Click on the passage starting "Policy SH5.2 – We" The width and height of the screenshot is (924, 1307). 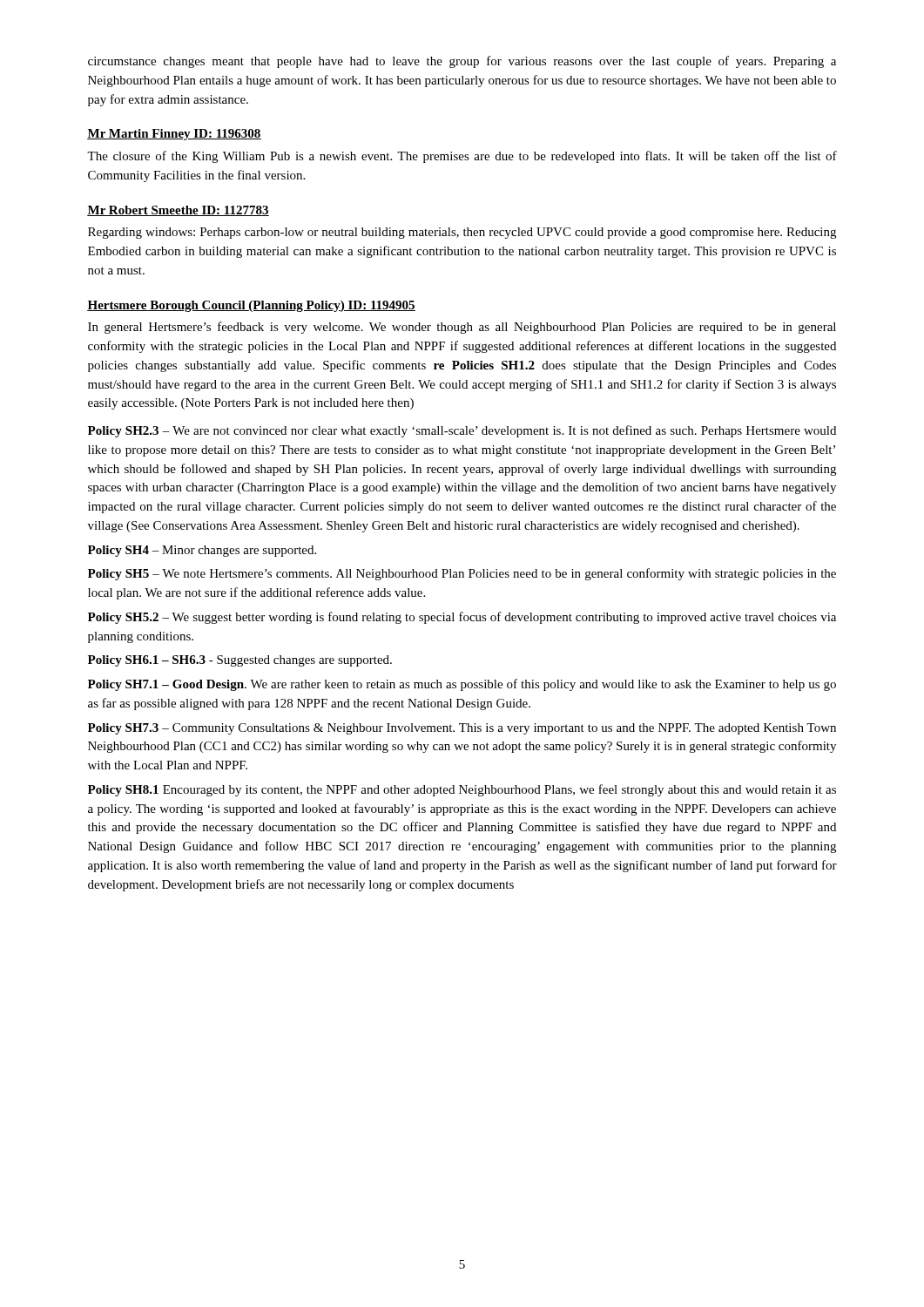(x=462, y=627)
